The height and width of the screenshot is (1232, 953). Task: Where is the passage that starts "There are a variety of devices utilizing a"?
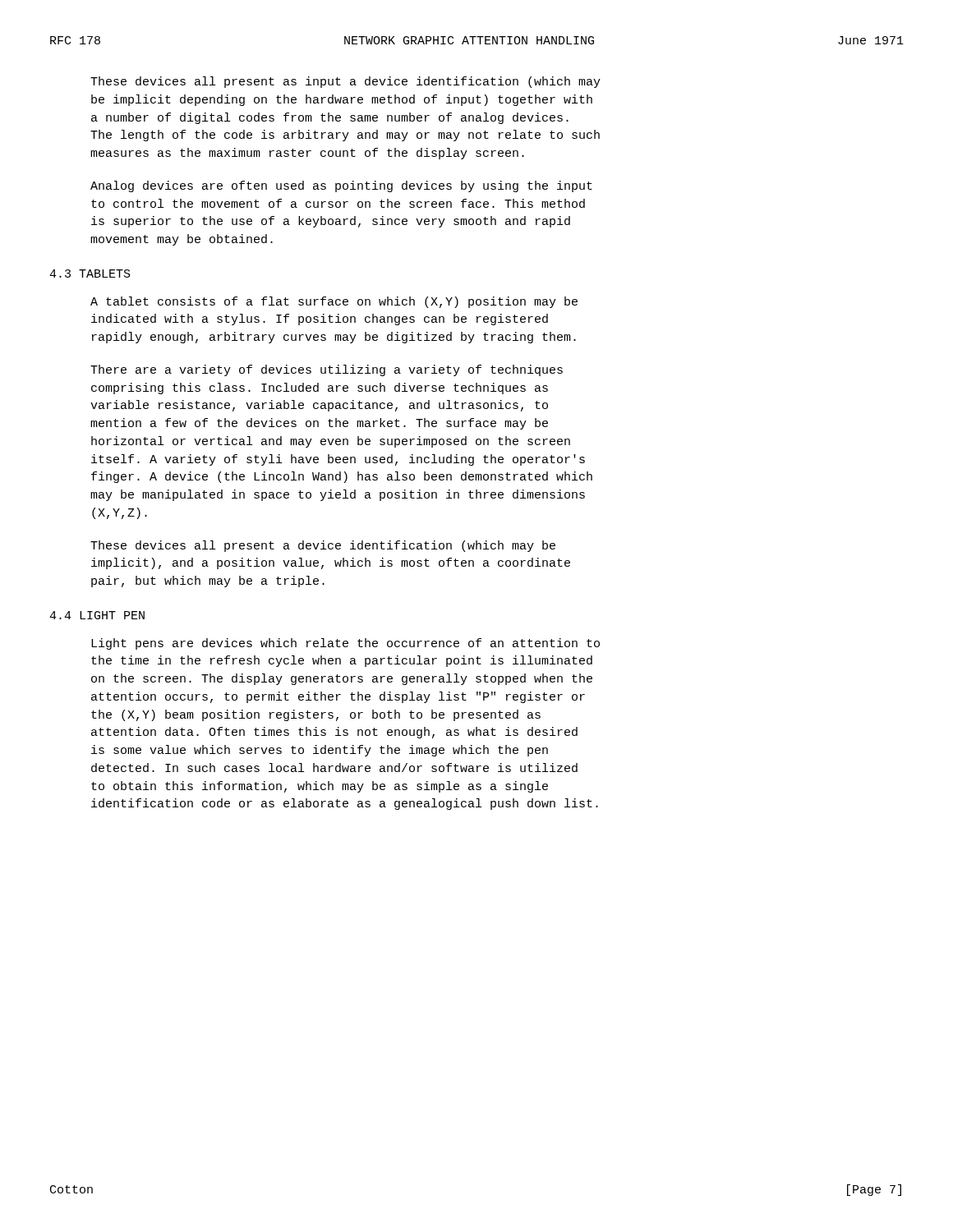(x=476, y=442)
